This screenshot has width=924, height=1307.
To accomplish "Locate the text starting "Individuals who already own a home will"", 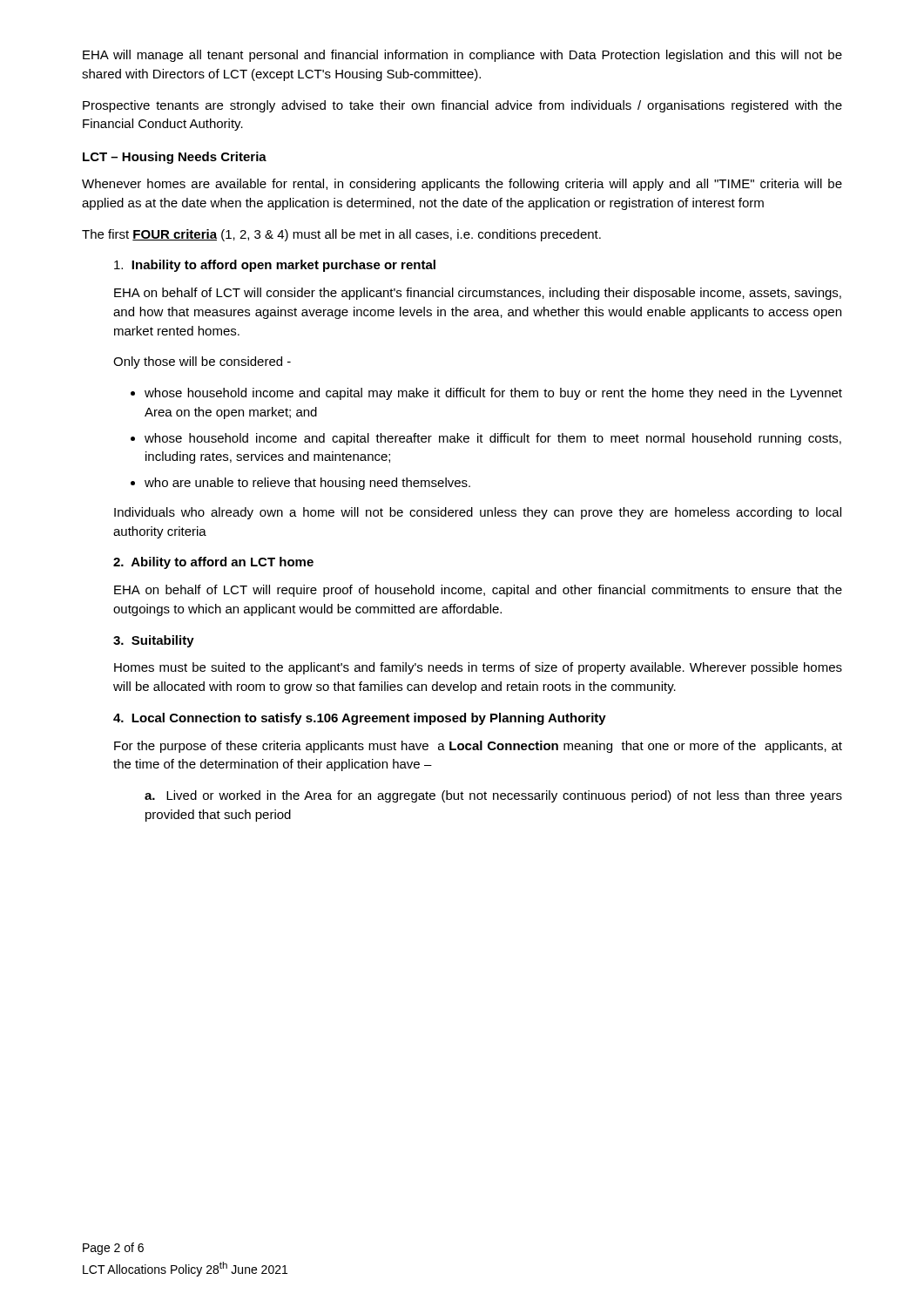I will coord(478,521).
